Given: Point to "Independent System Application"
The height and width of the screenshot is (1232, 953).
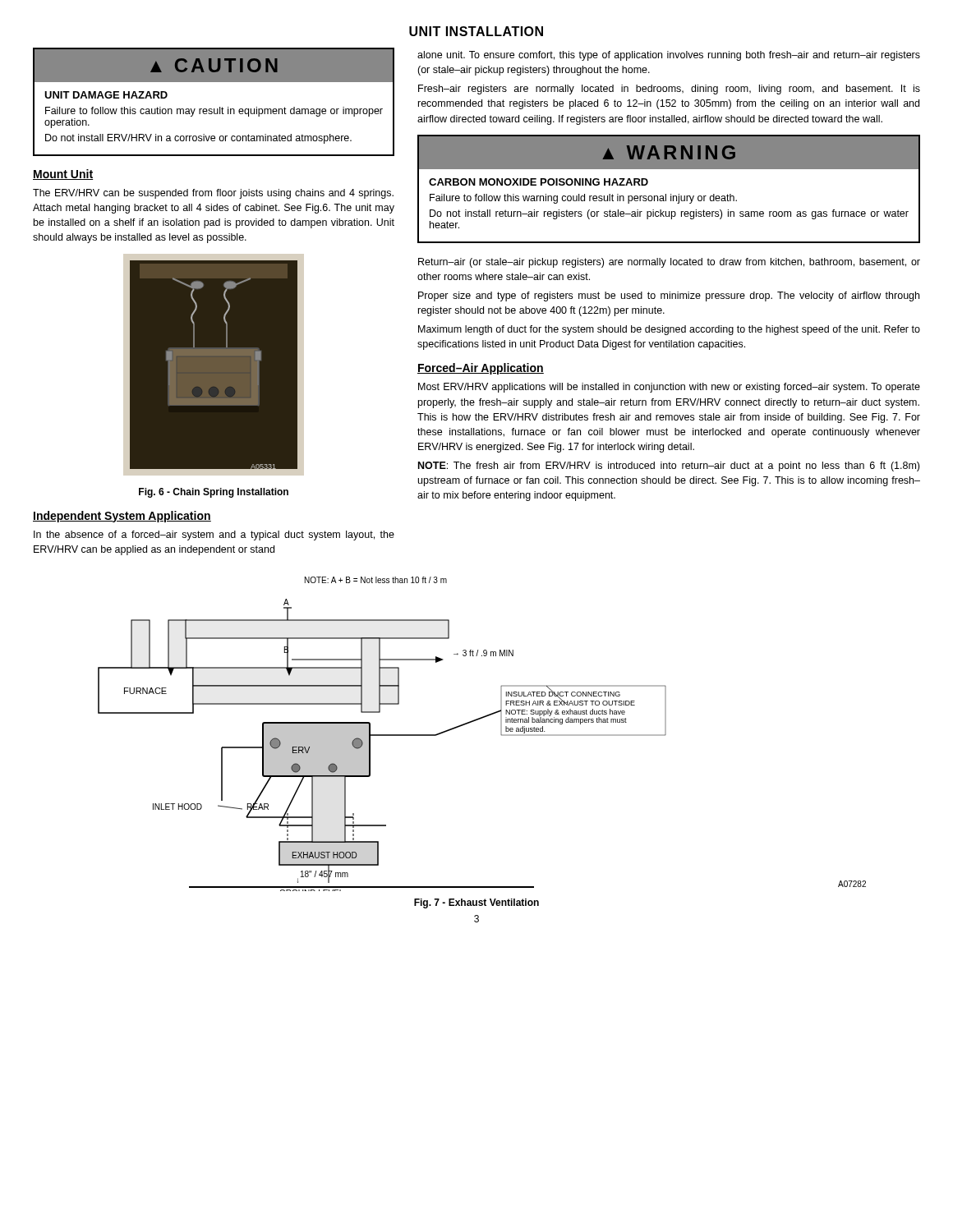Looking at the screenshot, I should 122,515.
